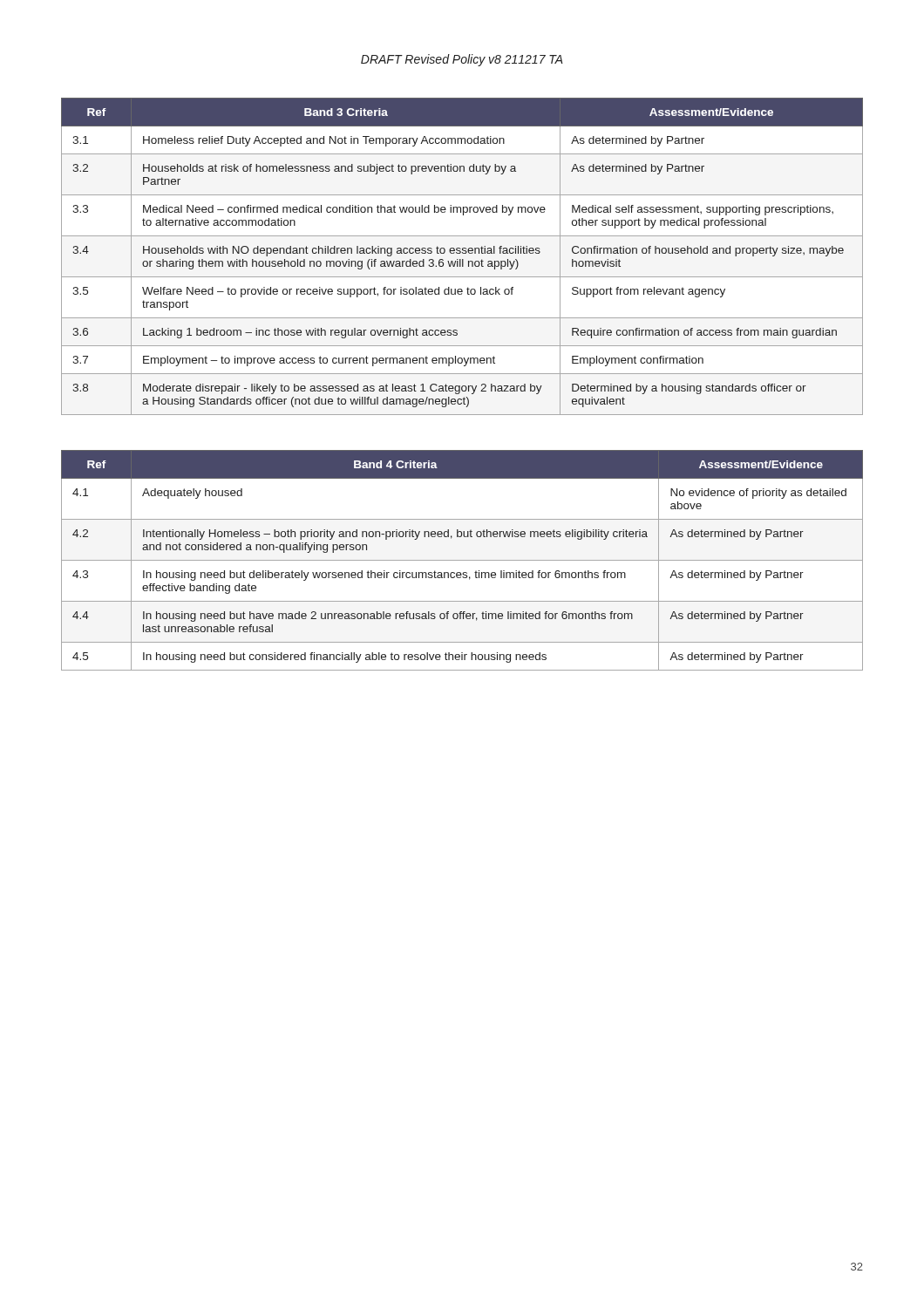The height and width of the screenshot is (1308, 924).
Task: Select the table that reads "In housing need but have"
Action: point(462,560)
